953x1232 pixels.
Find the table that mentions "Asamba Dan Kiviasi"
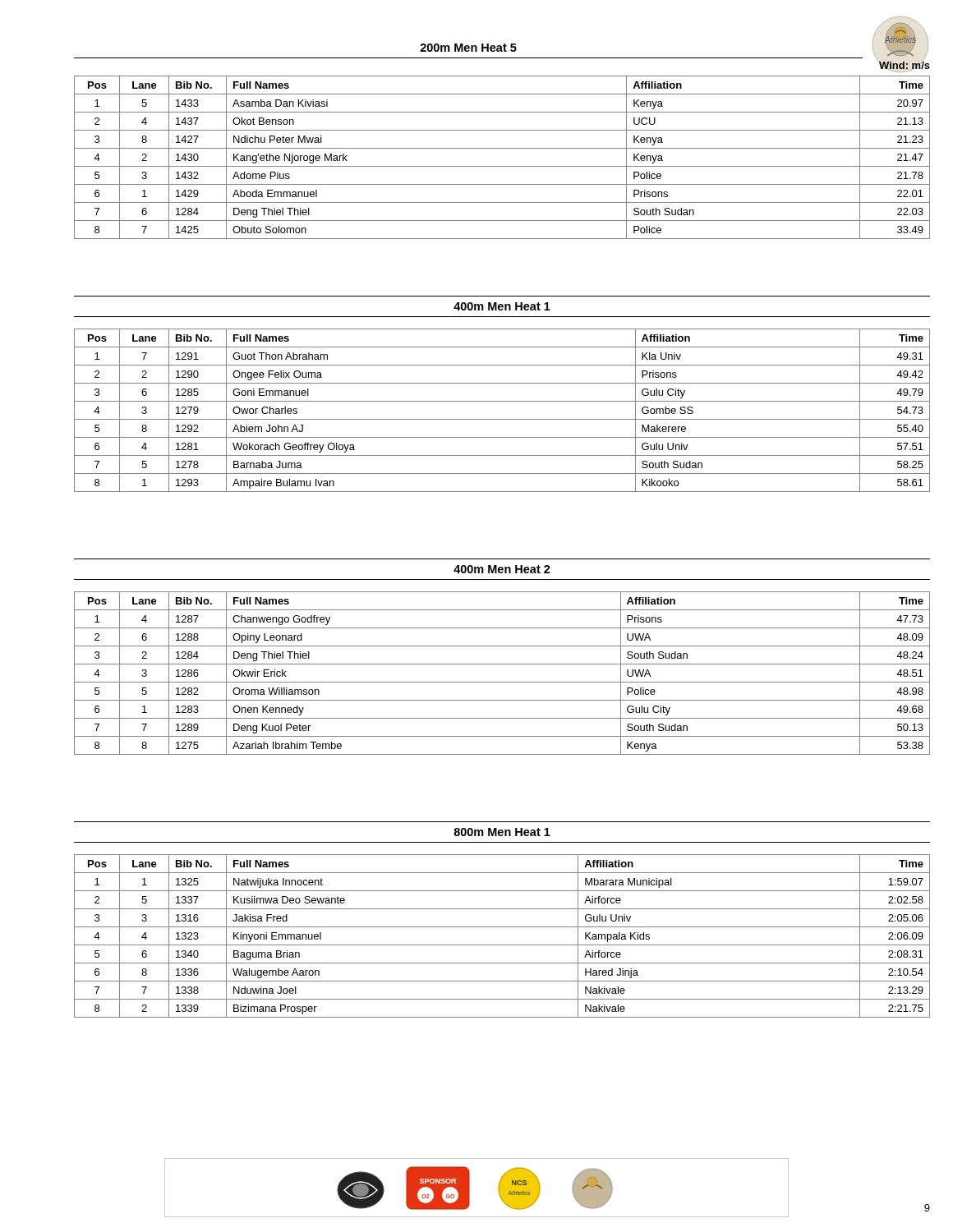tap(502, 157)
